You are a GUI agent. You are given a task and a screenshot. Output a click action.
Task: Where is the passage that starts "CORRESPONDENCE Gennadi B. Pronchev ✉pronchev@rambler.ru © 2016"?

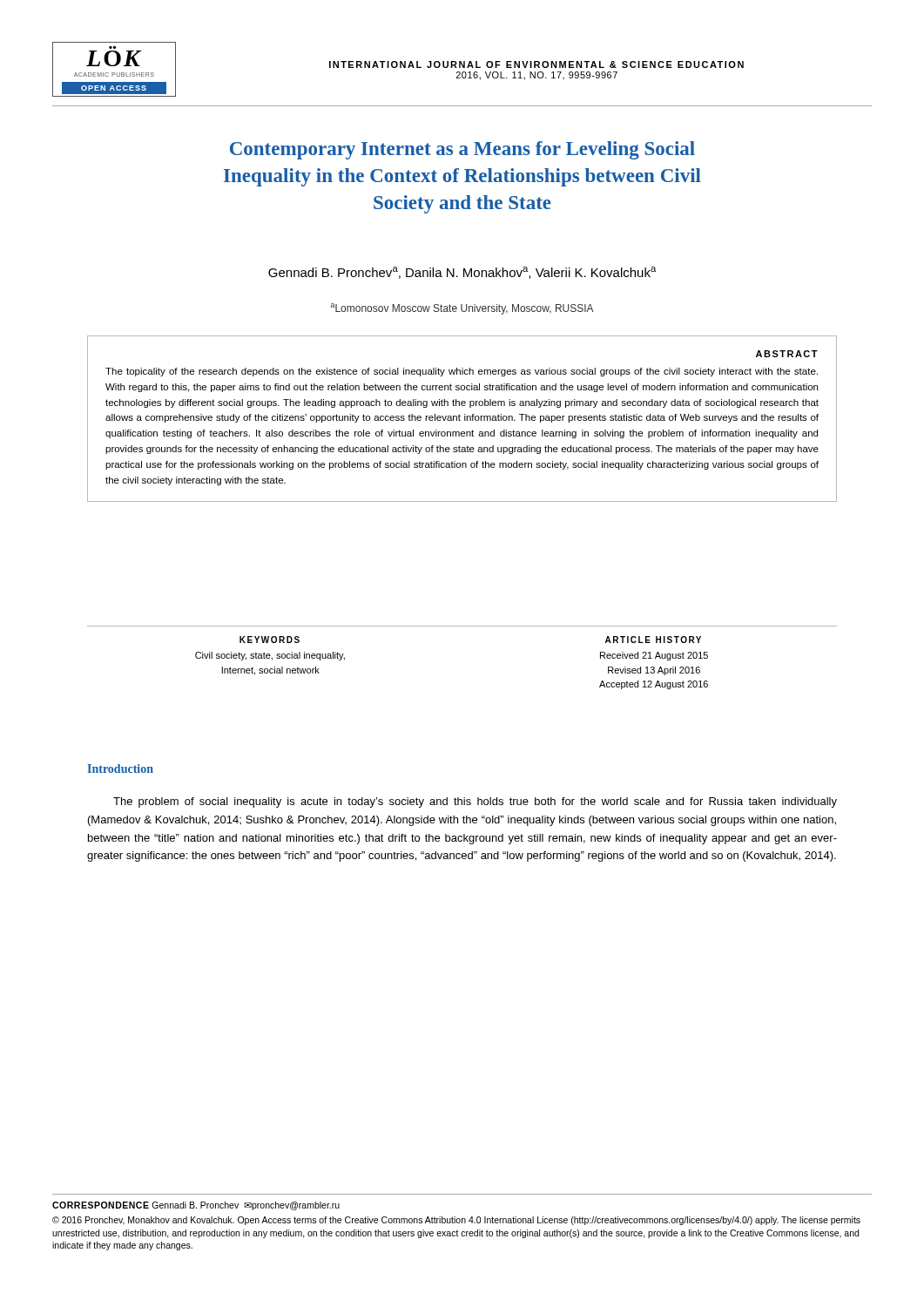pyautogui.click(x=462, y=1226)
